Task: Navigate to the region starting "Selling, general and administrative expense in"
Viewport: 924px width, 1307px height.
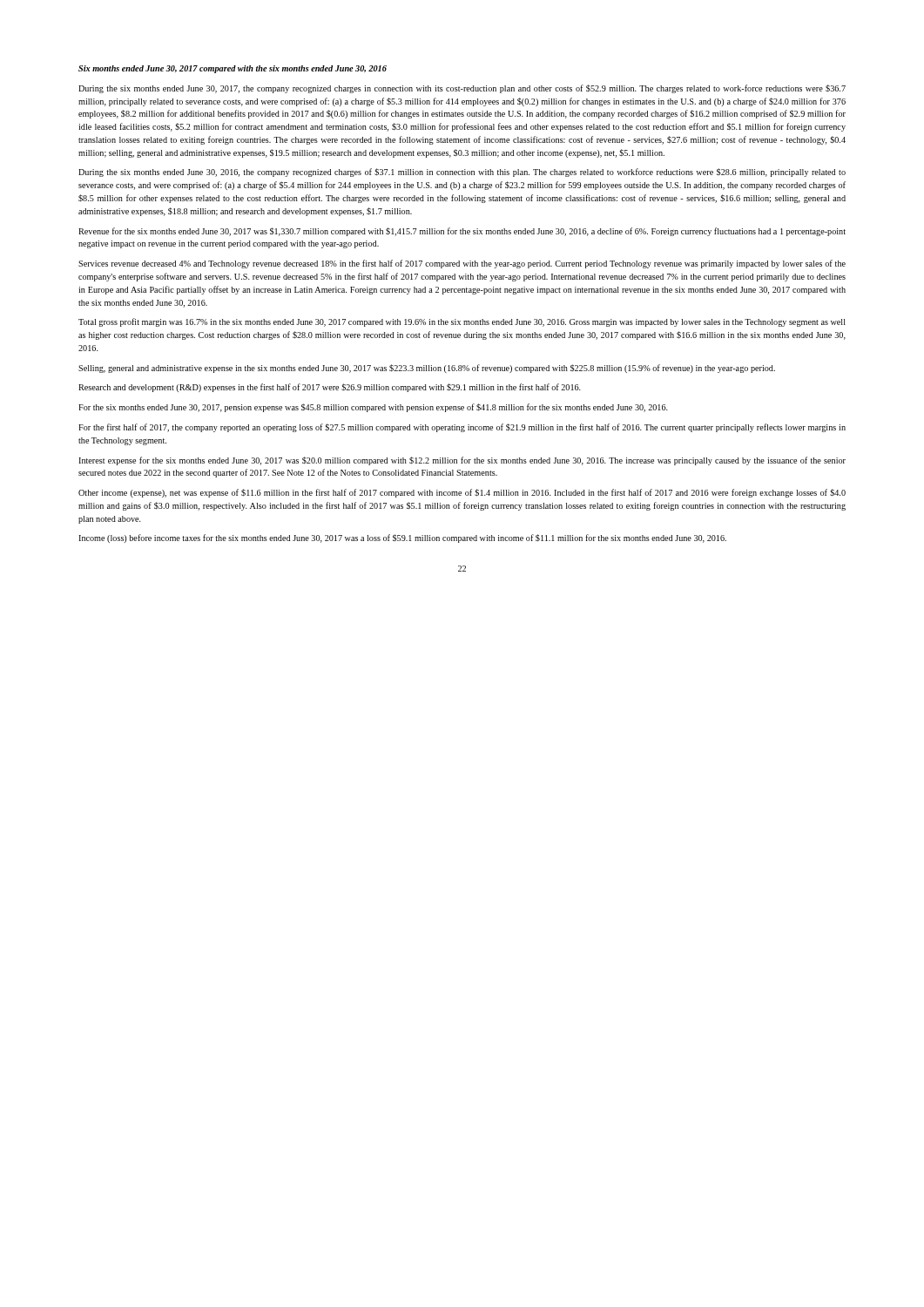Action: click(x=427, y=368)
